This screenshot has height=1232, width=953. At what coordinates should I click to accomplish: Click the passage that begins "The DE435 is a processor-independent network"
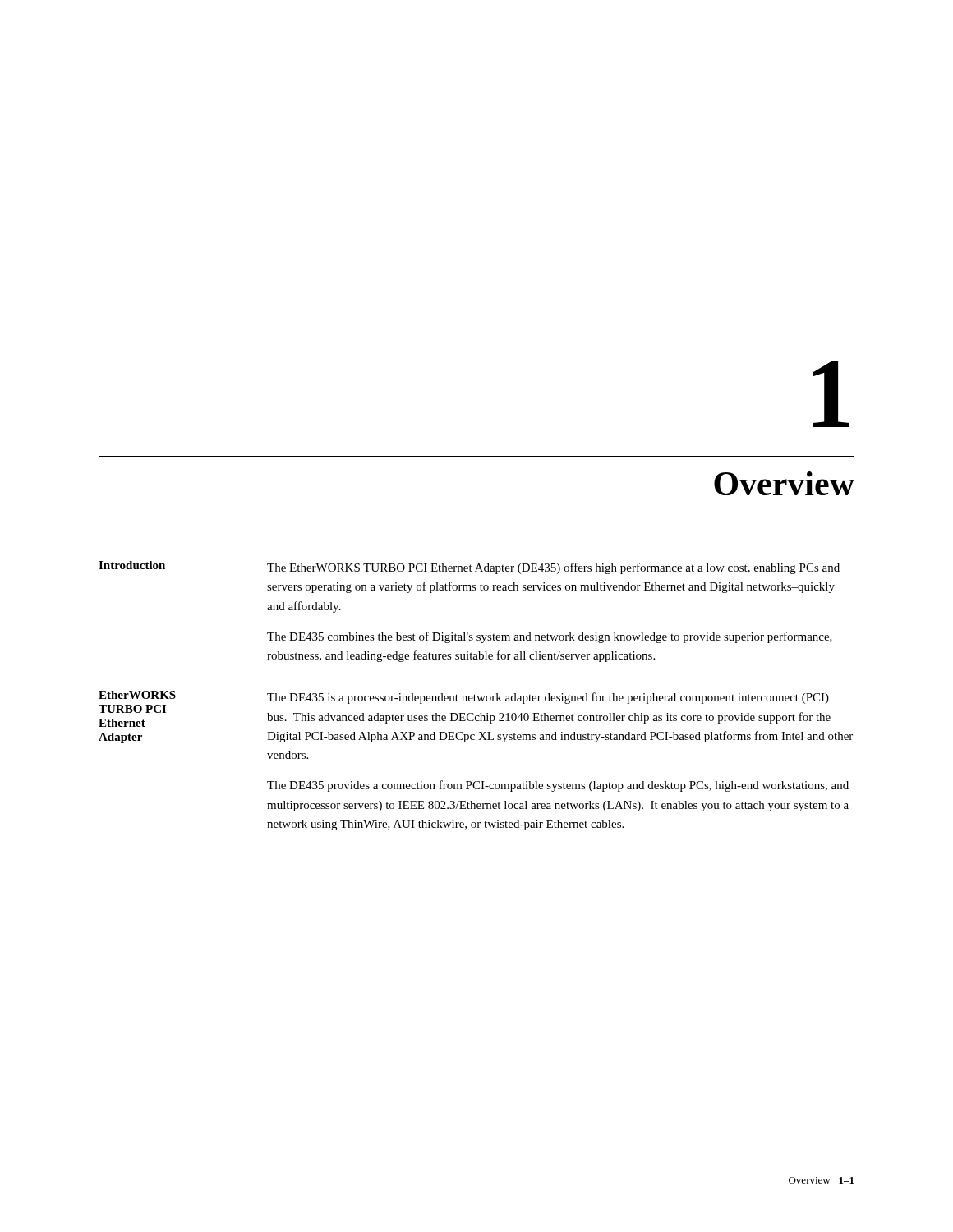tap(560, 726)
